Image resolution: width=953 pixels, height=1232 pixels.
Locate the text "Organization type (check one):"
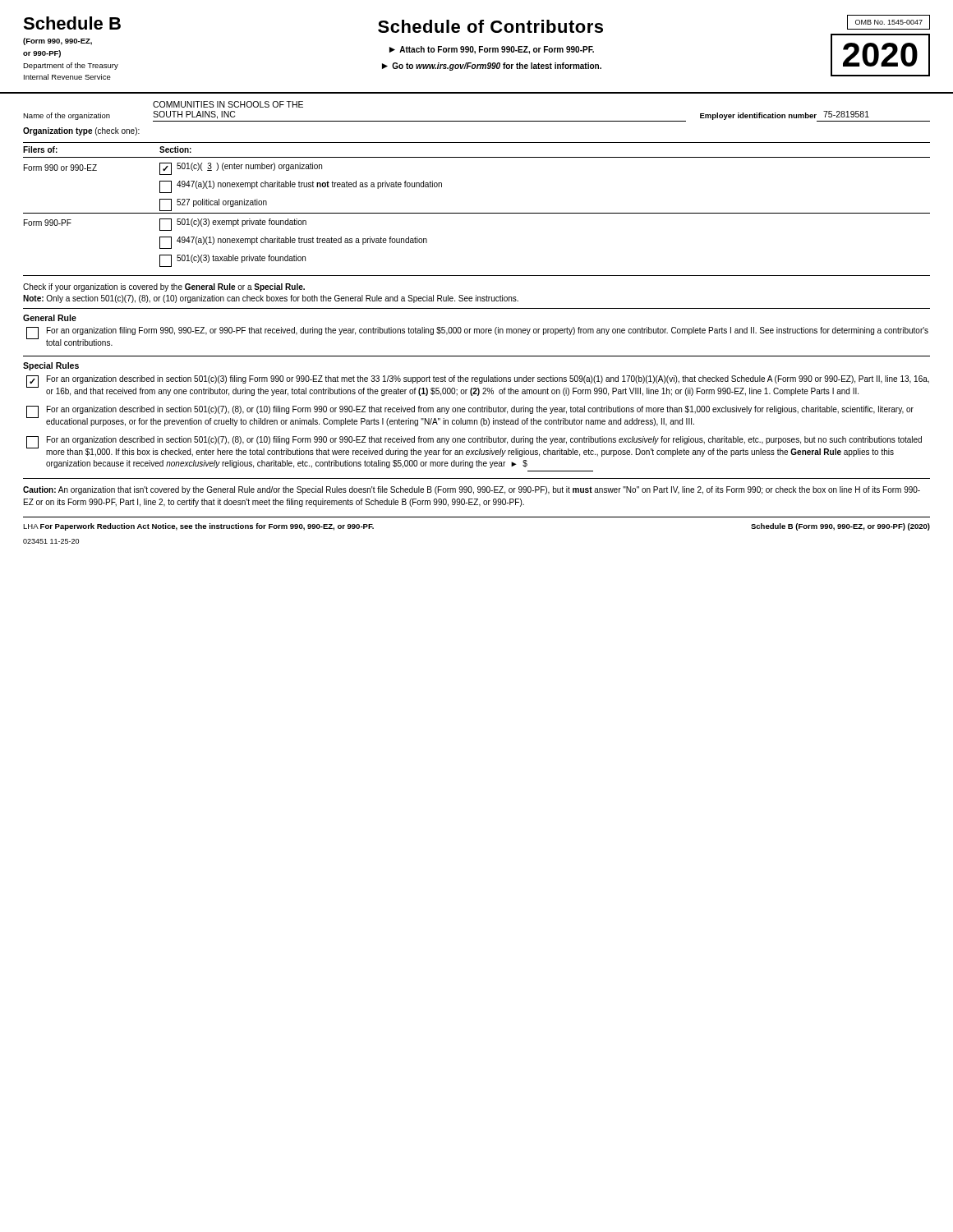click(81, 131)
